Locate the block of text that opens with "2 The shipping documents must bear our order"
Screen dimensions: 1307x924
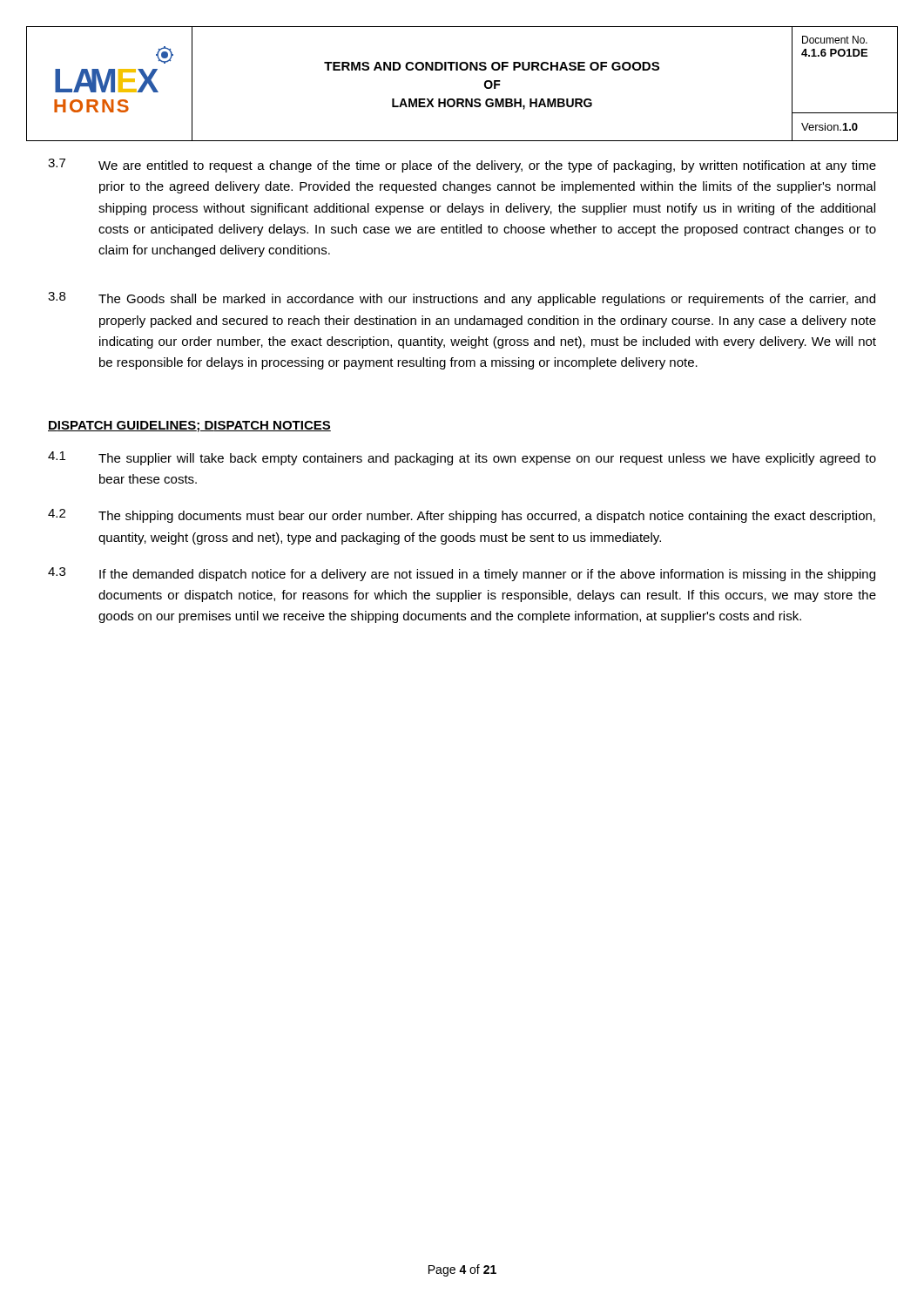[462, 527]
